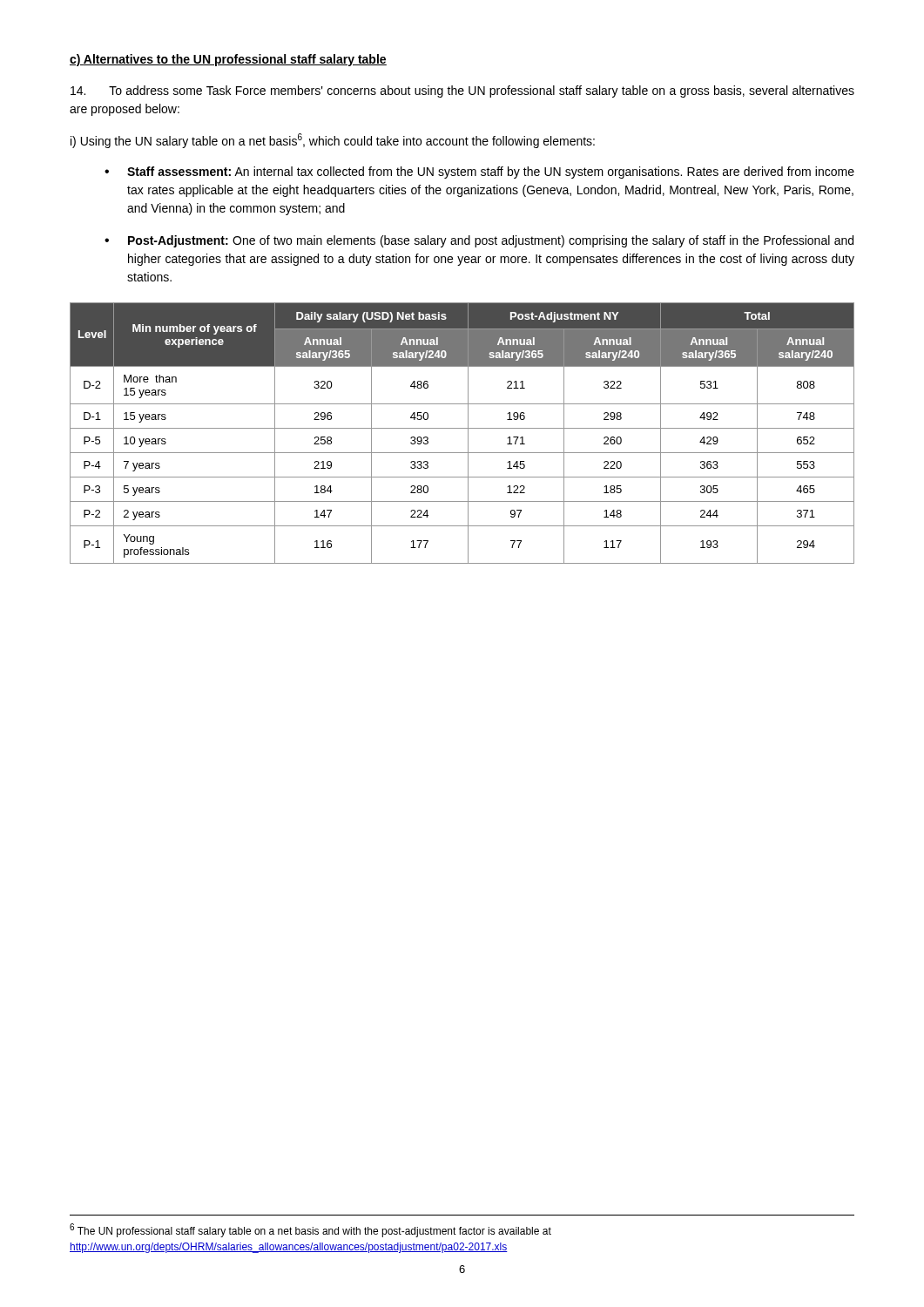Image resolution: width=924 pixels, height=1307 pixels.
Task: Locate the text starting "c) Alternatives to the UN professional staff"
Action: tap(228, 59)
